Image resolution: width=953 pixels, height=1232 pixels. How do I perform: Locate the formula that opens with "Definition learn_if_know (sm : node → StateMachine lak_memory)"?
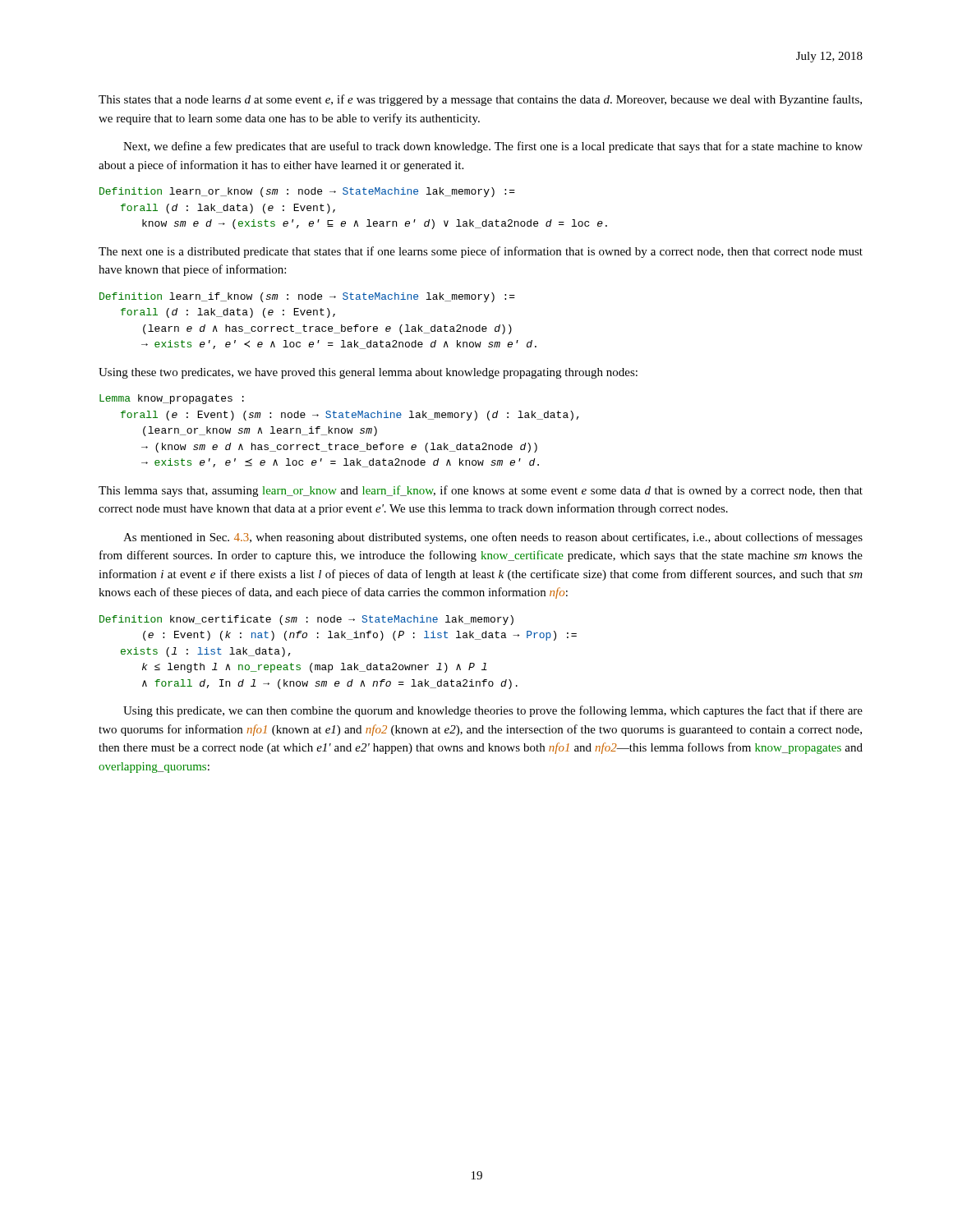pos(481,322)
